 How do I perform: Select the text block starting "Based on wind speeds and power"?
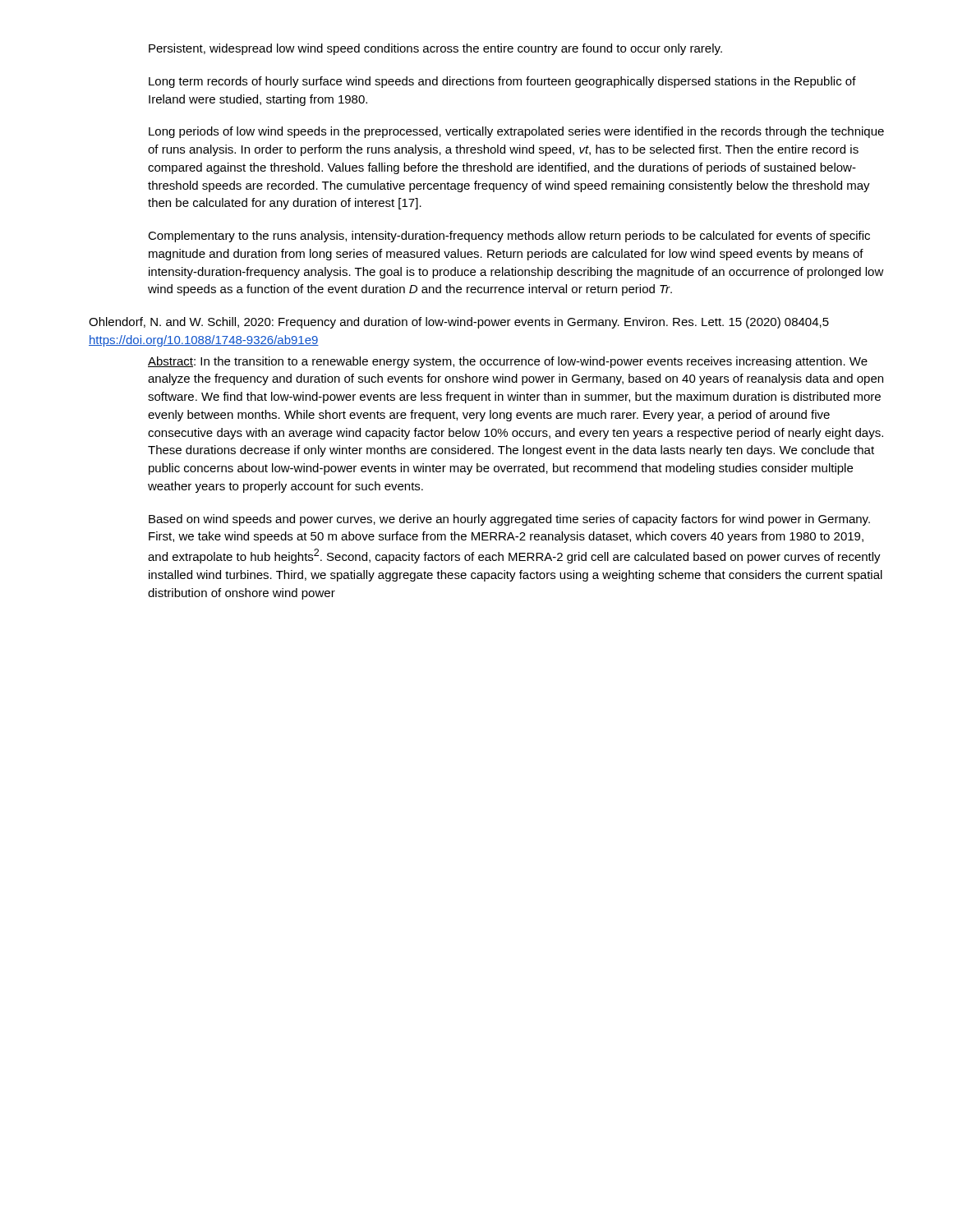click(x=518, y=556)
